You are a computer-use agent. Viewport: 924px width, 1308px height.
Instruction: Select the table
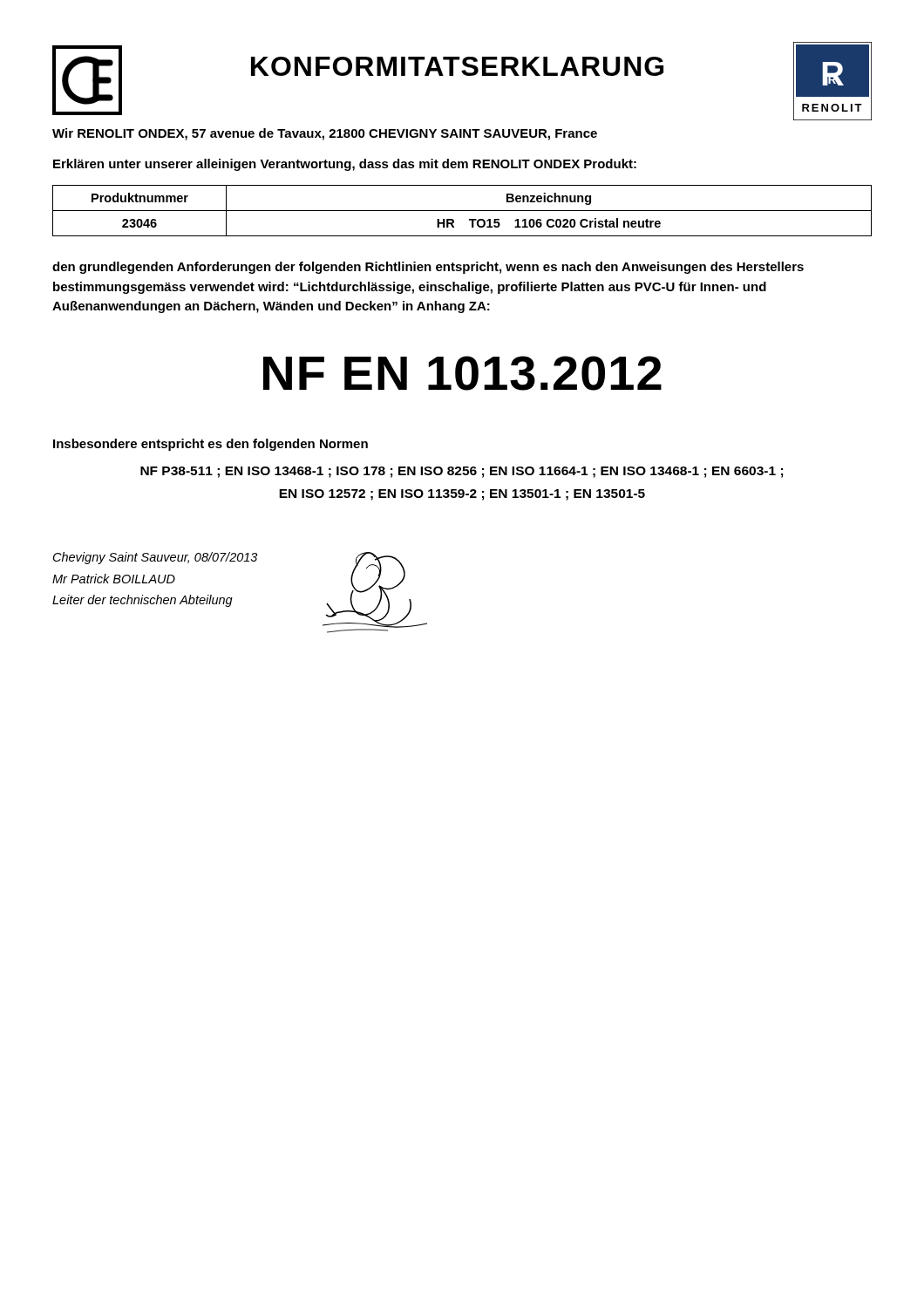(x=462, y=211)
